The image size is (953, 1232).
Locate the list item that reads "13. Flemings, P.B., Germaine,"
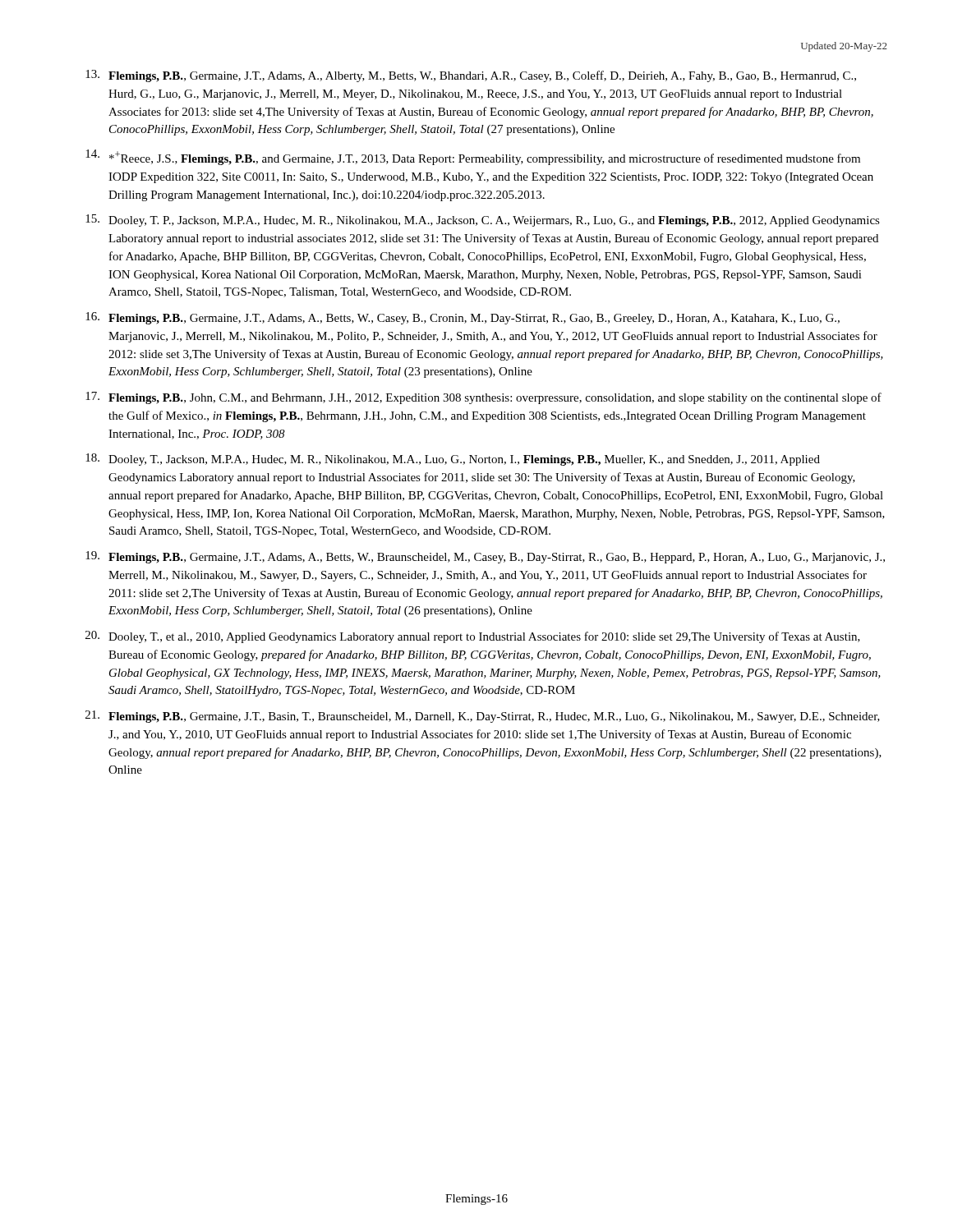[476, 103]
